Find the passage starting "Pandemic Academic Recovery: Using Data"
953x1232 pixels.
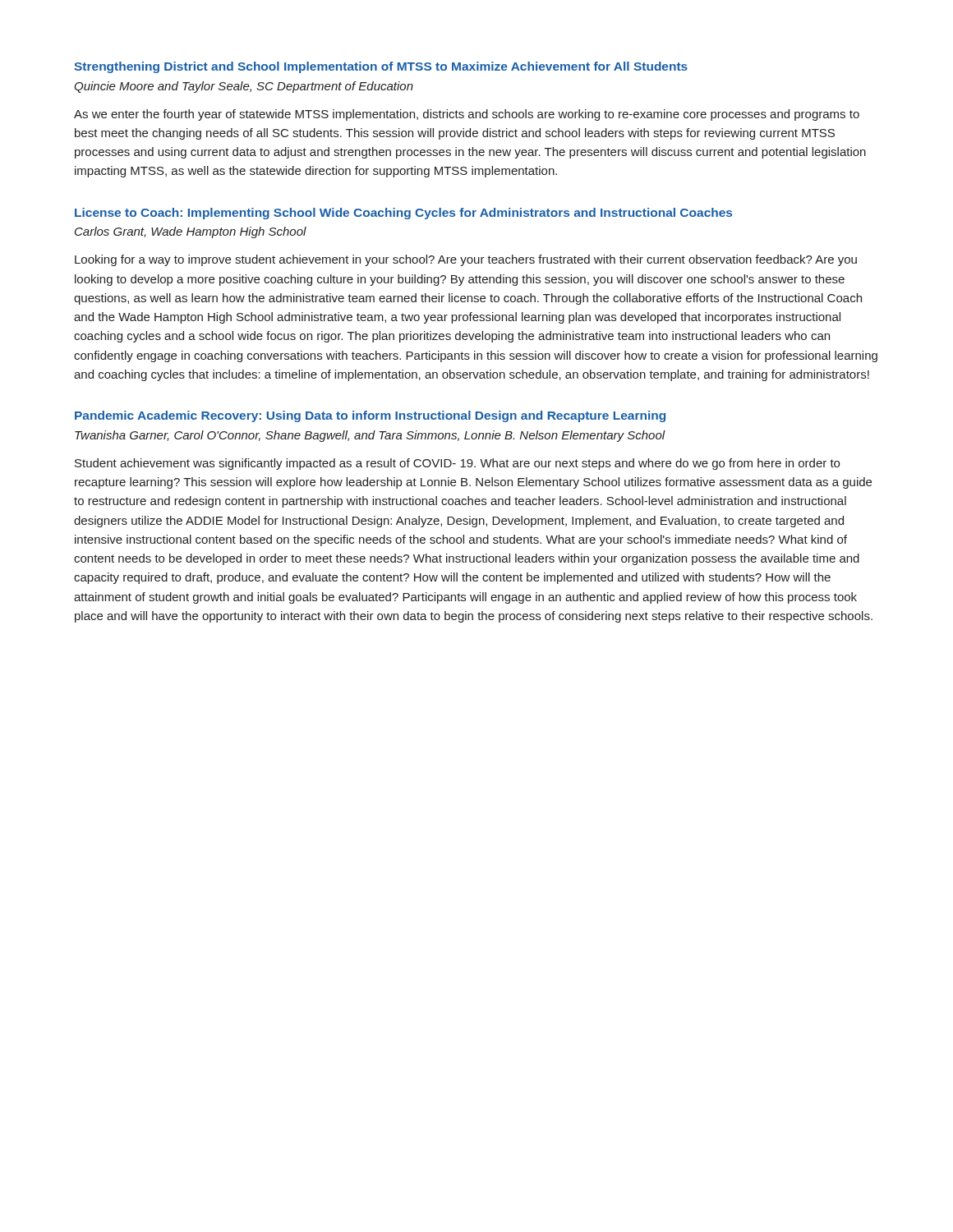[370, 415]
